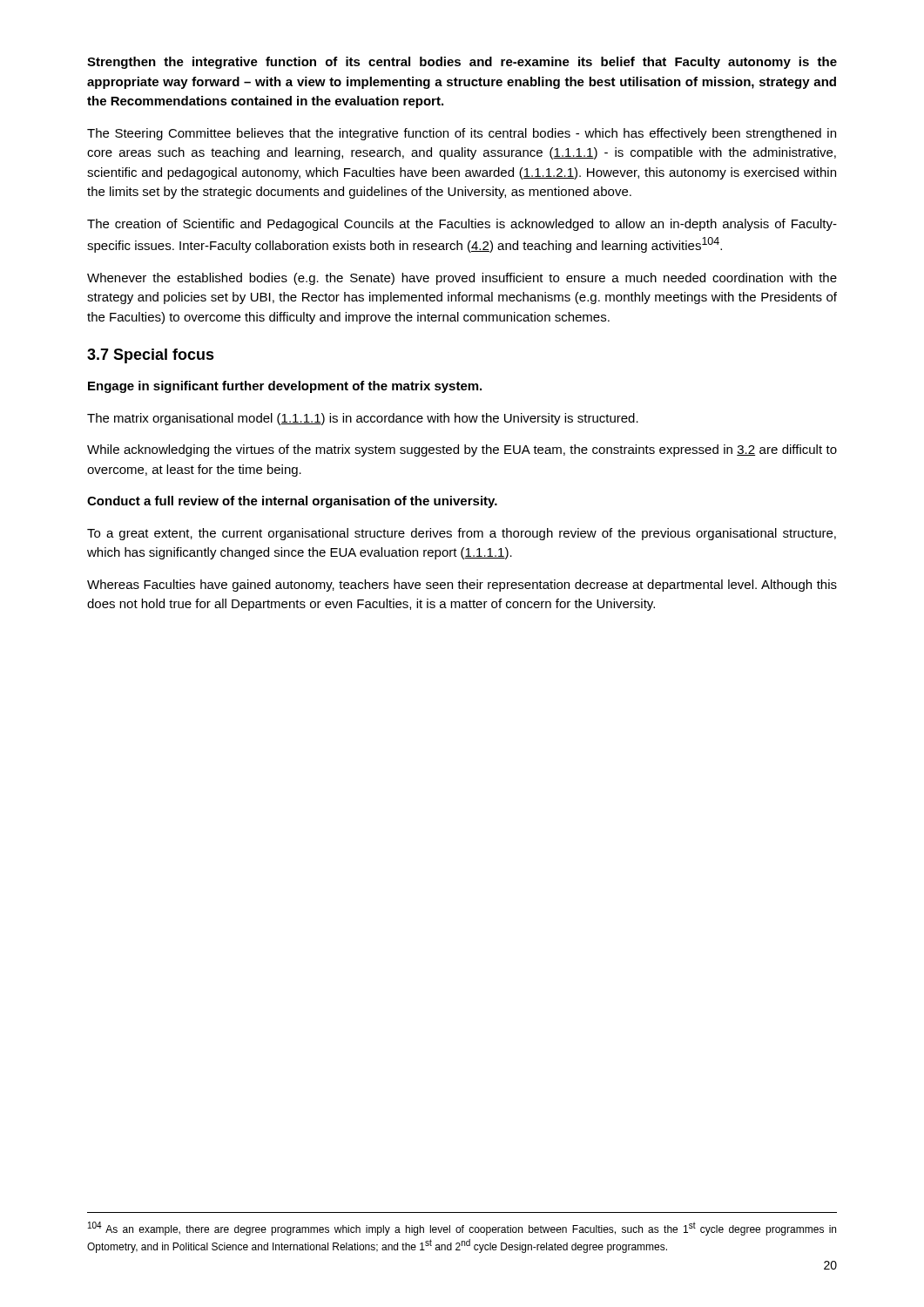Find the passage starting "The Steering Committee"
The height and width of the screenshot is (1307, 924).
click(462, 162)
